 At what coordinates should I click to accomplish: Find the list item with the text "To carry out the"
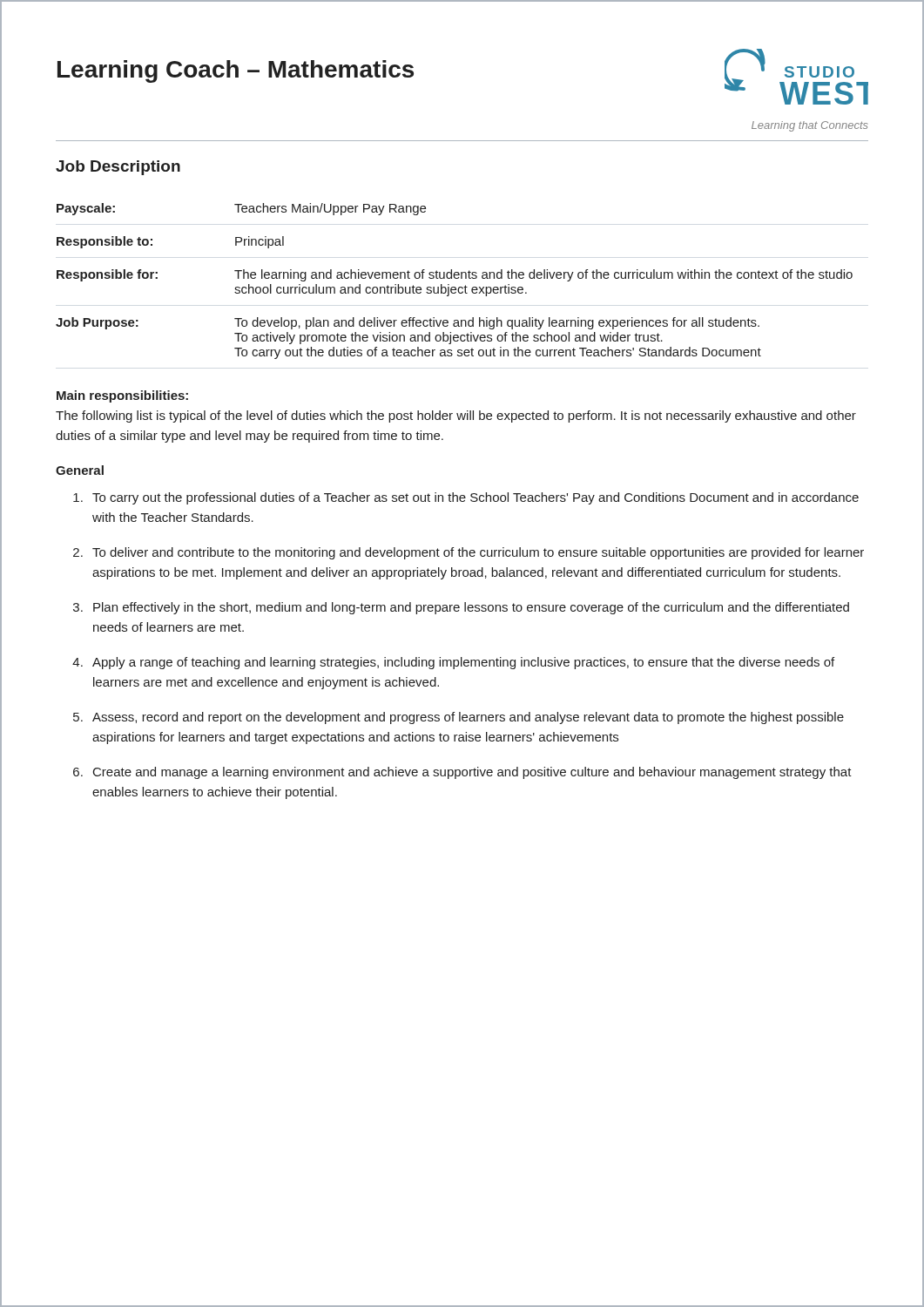(476, 507)
